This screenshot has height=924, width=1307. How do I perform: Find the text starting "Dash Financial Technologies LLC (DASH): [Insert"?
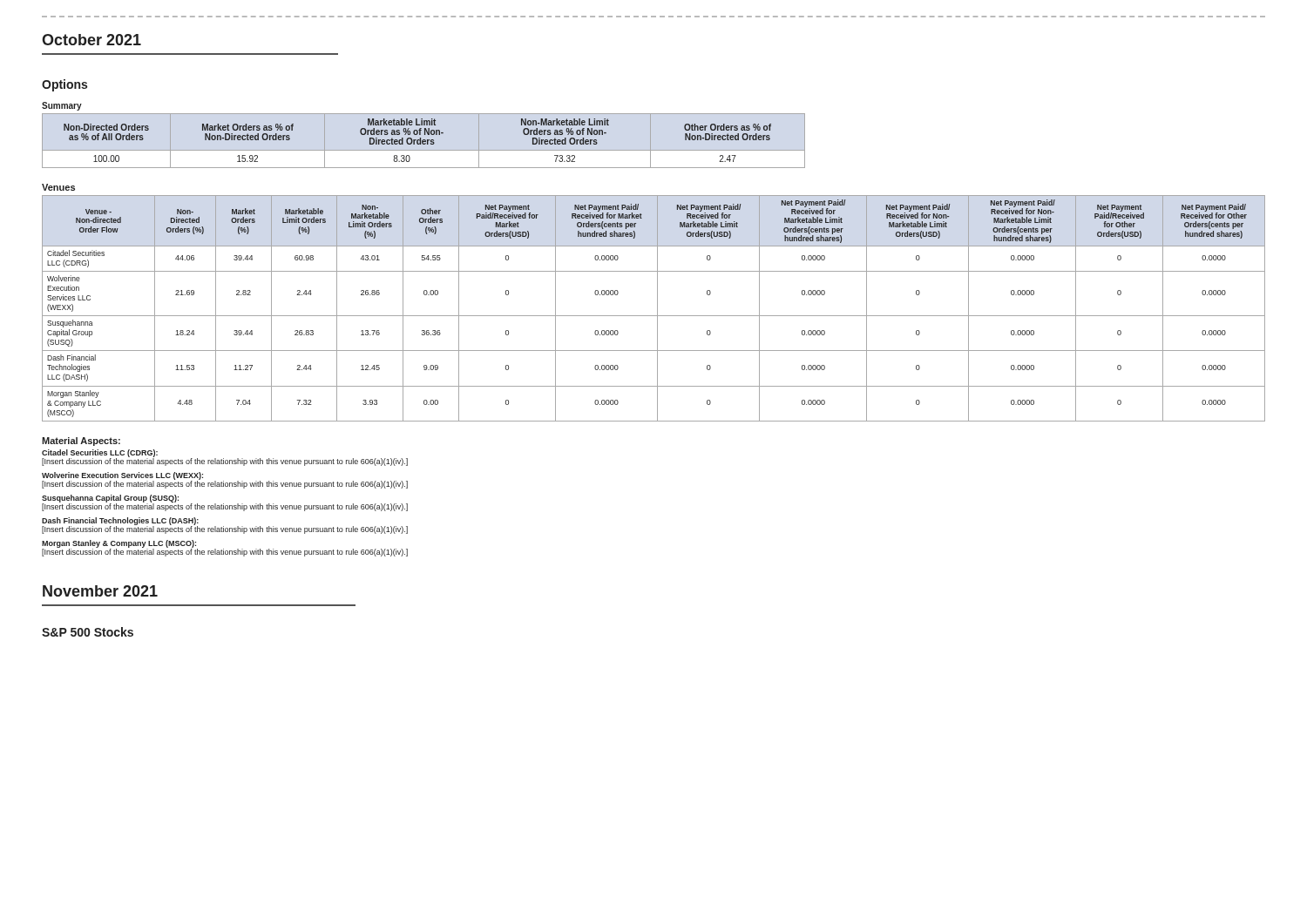[225, 525]
